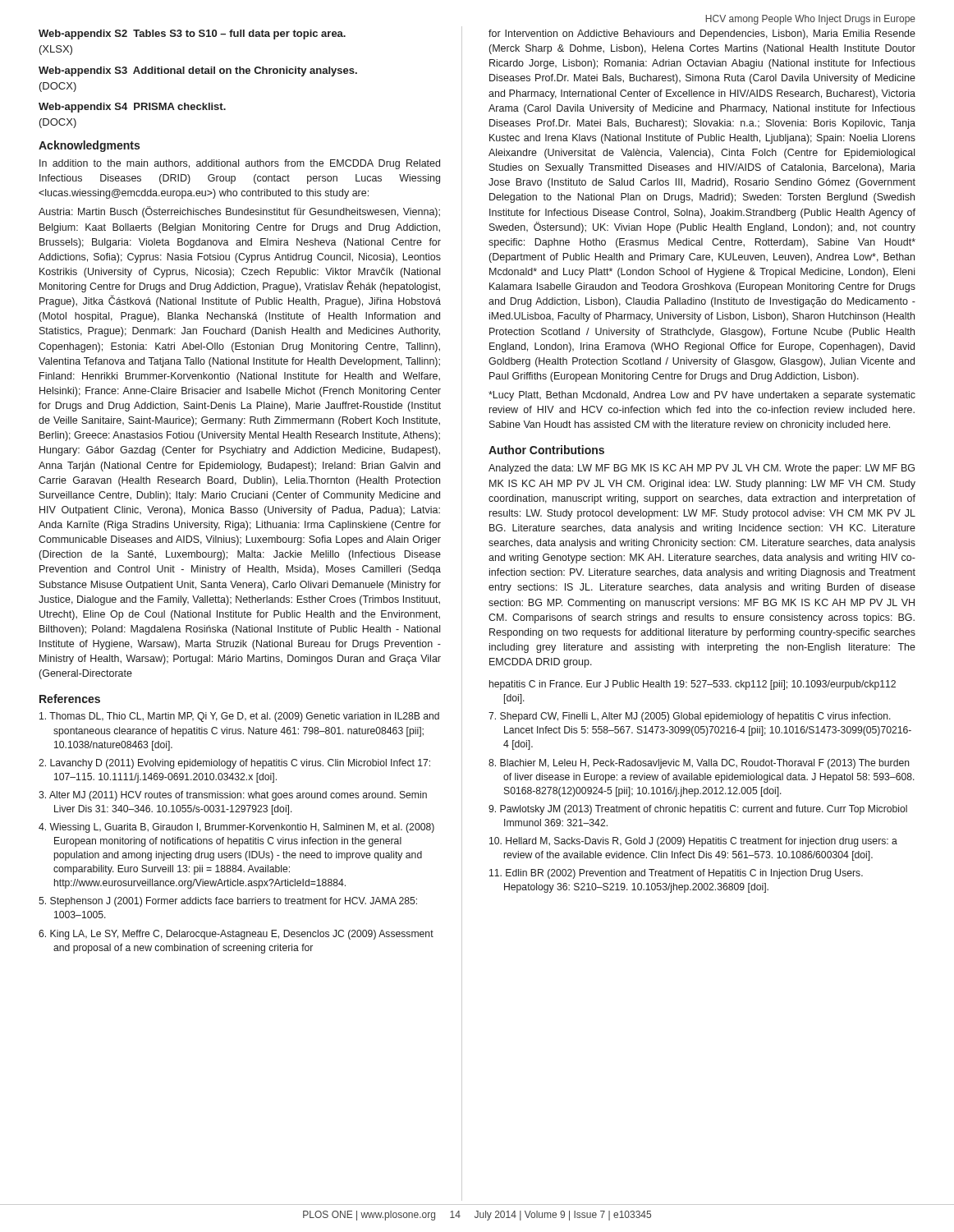The image size is (954, 1232).
Task: Click on the block starting "10. Hellard M, Sacks-Davis"
Action: pyautogui.click(x=693, y=848)
